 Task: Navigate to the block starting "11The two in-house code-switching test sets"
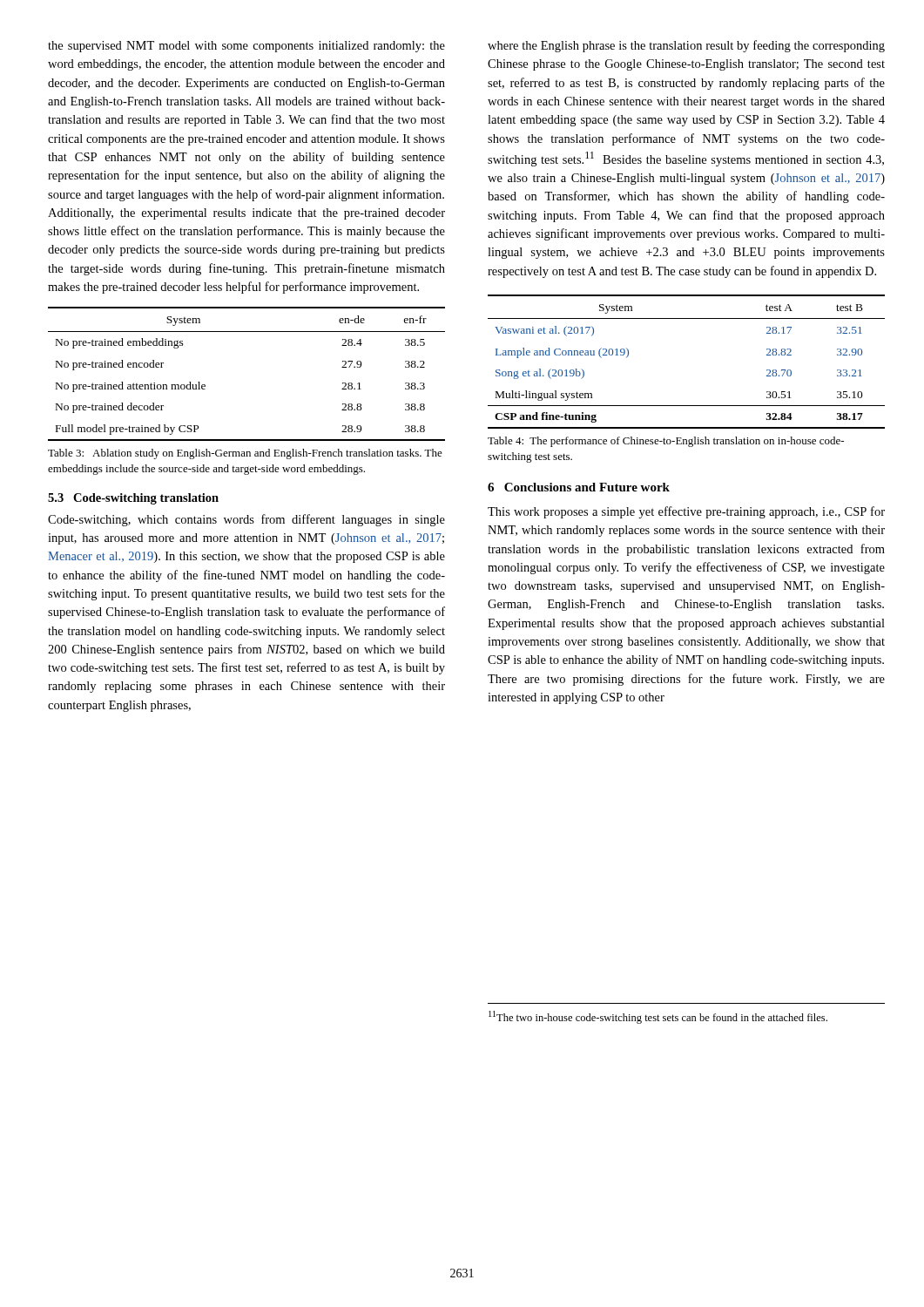(658, 1017)
